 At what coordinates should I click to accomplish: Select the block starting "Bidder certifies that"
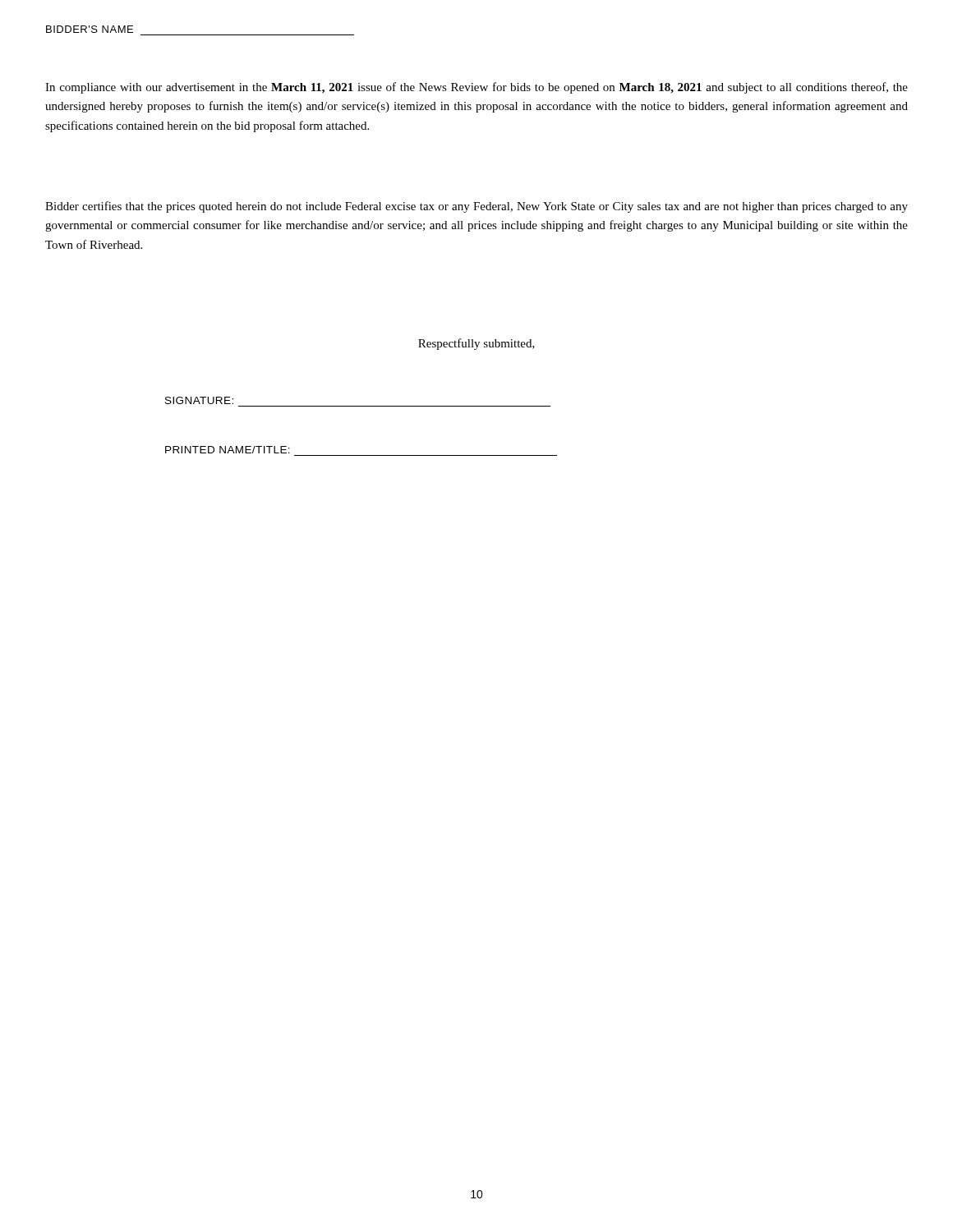pos(476,225)
